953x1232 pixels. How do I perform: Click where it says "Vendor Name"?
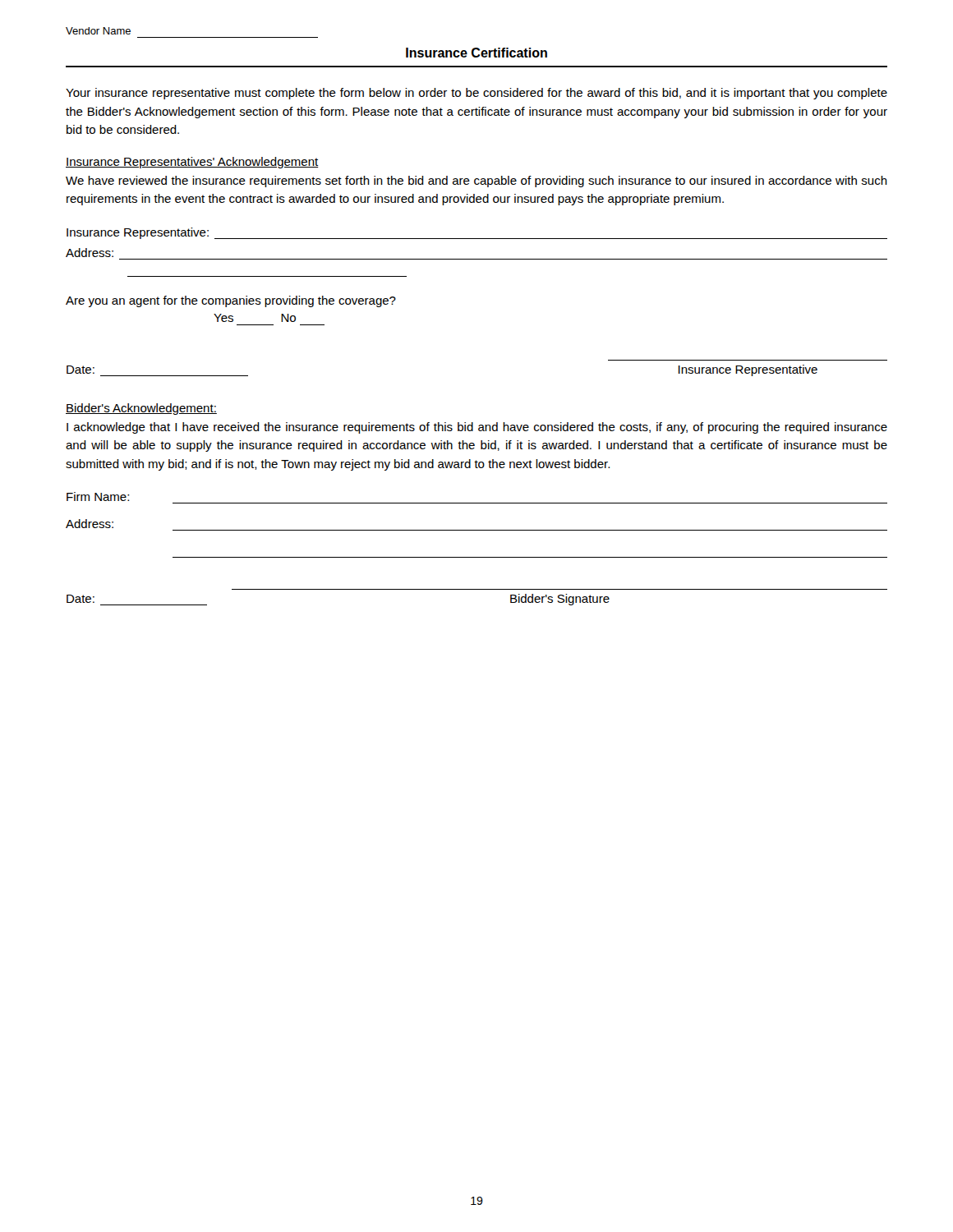(x=192, y=31)
